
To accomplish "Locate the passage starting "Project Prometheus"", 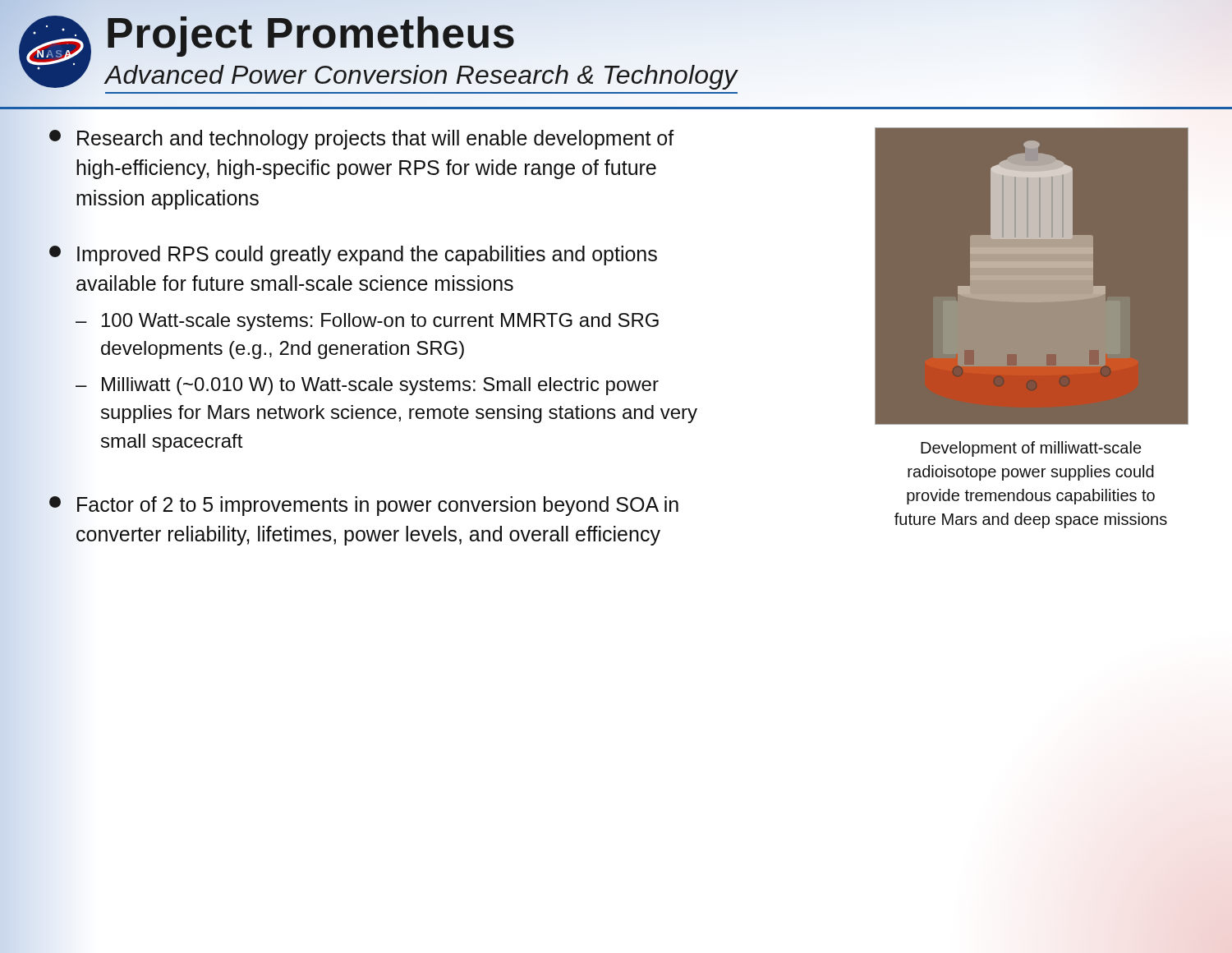I will pos(311,33).
